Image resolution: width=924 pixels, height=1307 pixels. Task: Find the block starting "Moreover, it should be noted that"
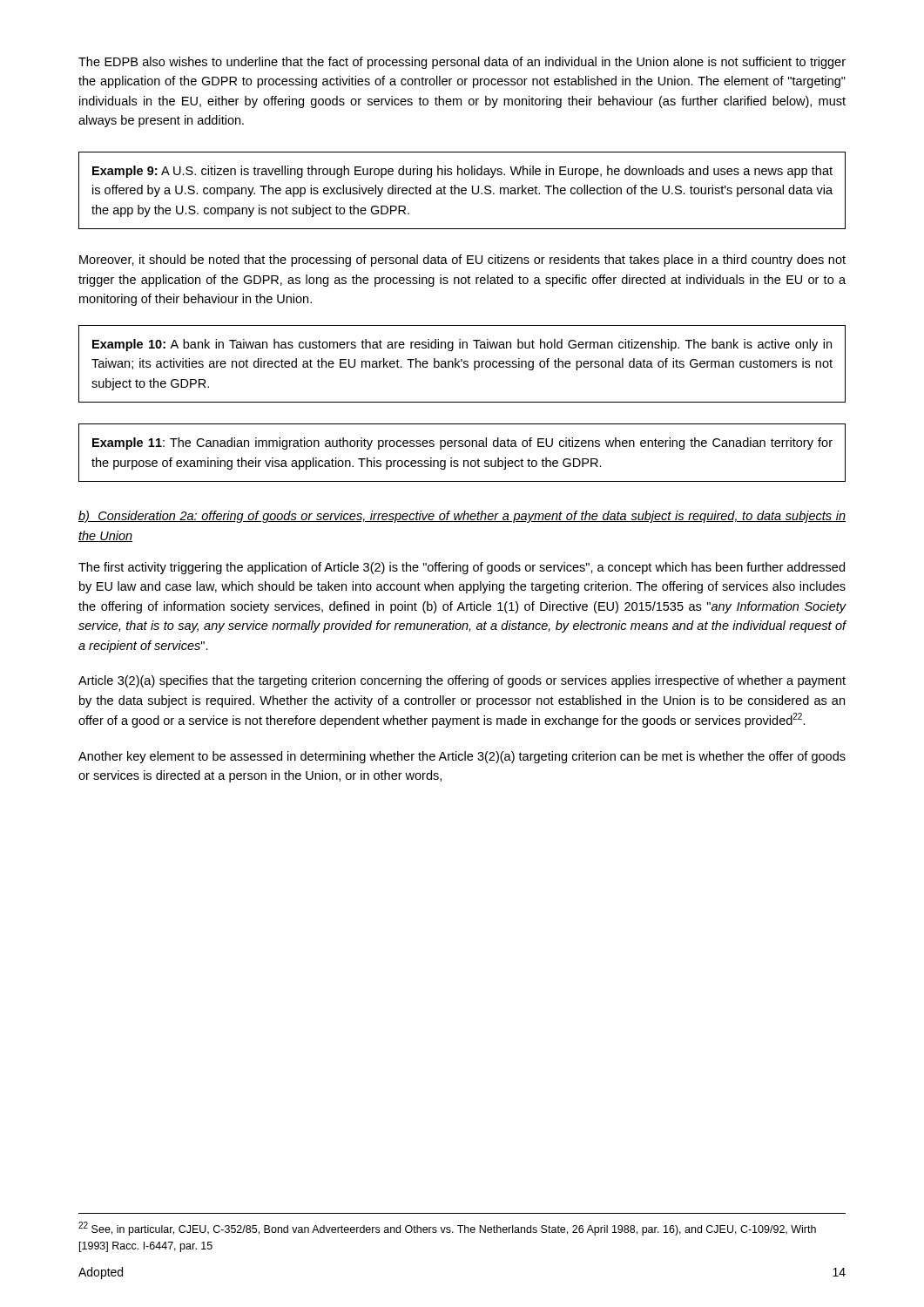[x=462, y=279]
